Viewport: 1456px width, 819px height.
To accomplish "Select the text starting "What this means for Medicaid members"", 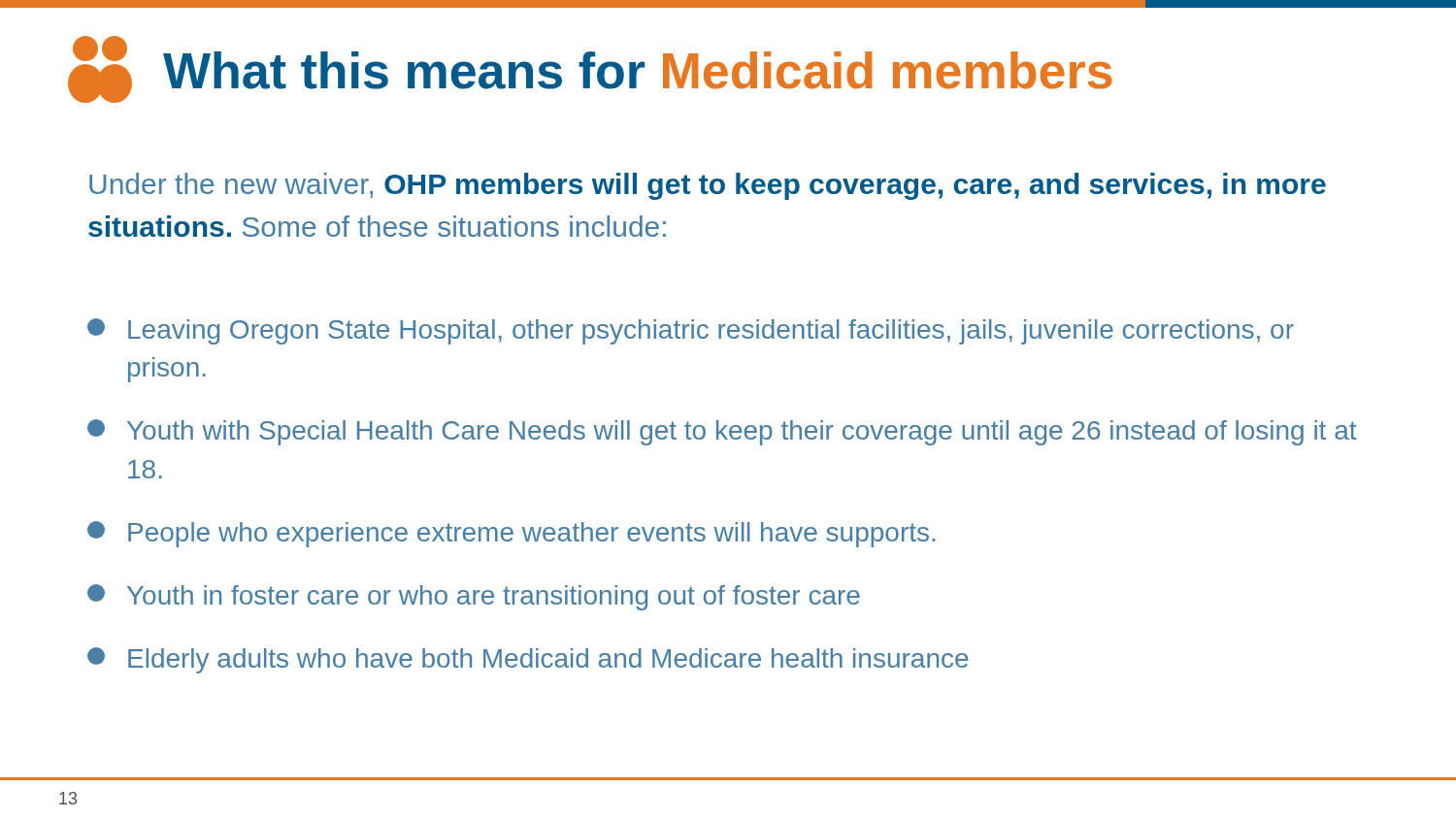I will 586,71.
